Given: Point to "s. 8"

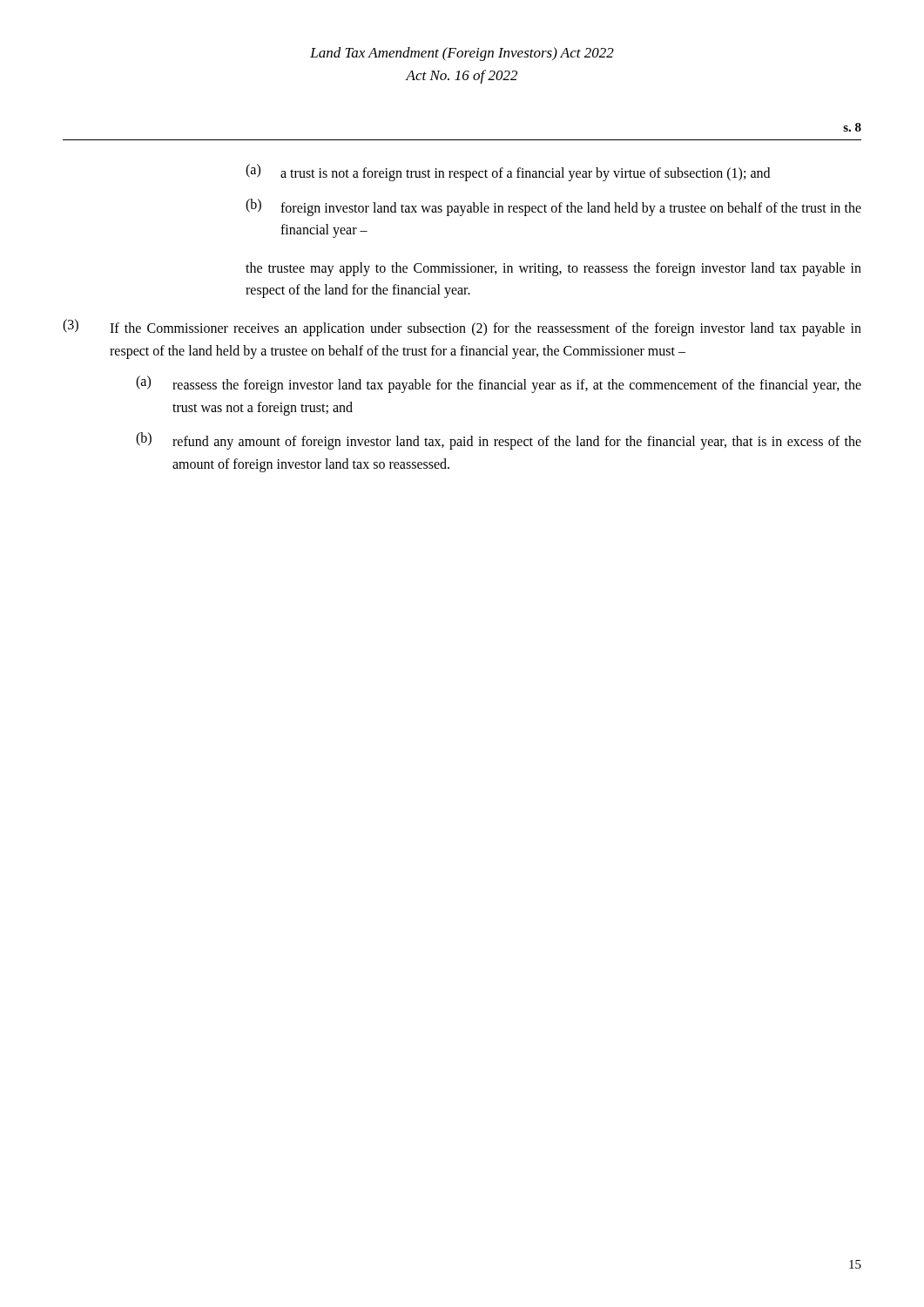Looking at the screenshot, I should click(x=852, y=127).
